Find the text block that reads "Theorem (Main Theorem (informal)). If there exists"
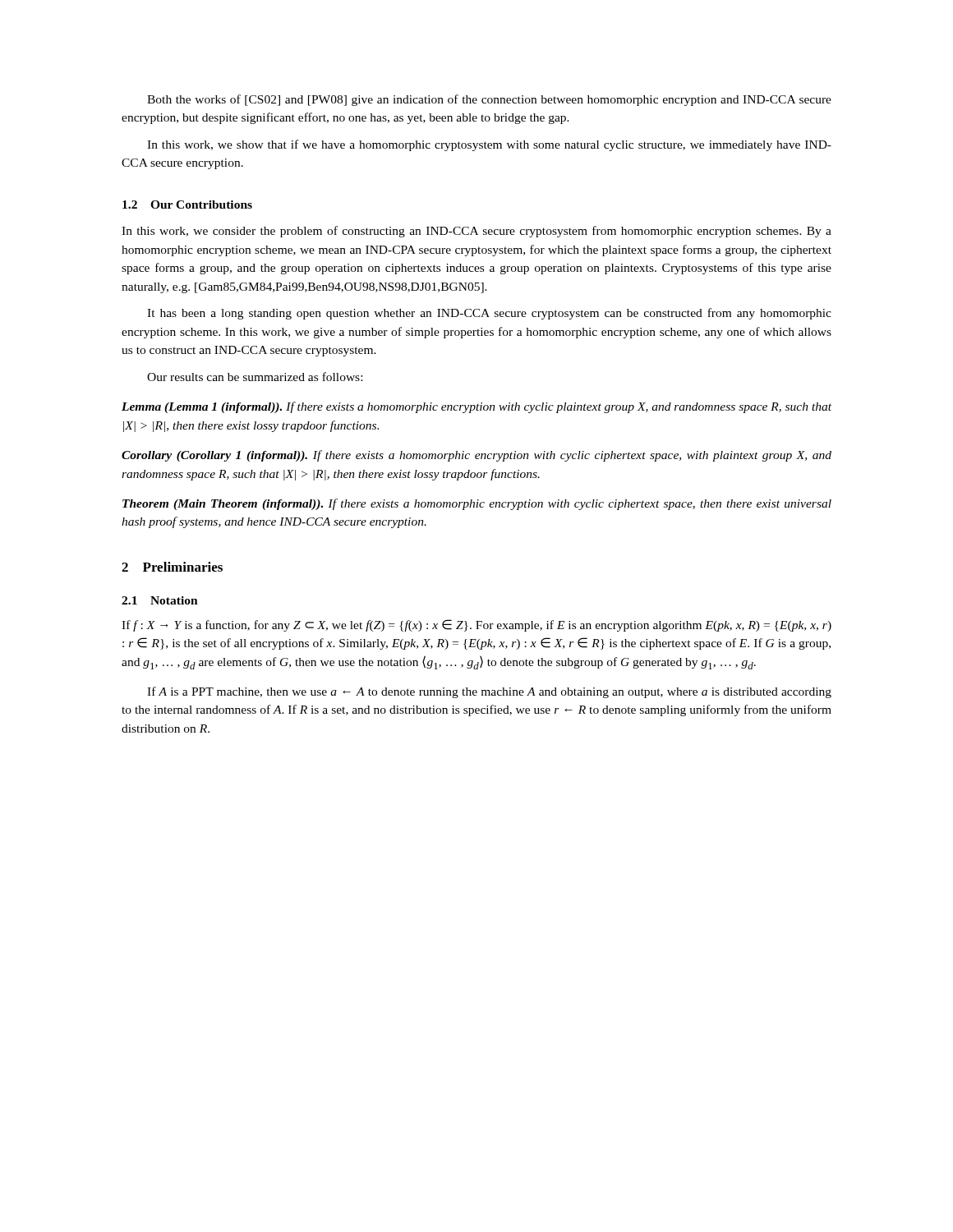The width and height of the screenshot is (953, 1232). point(476,513)
